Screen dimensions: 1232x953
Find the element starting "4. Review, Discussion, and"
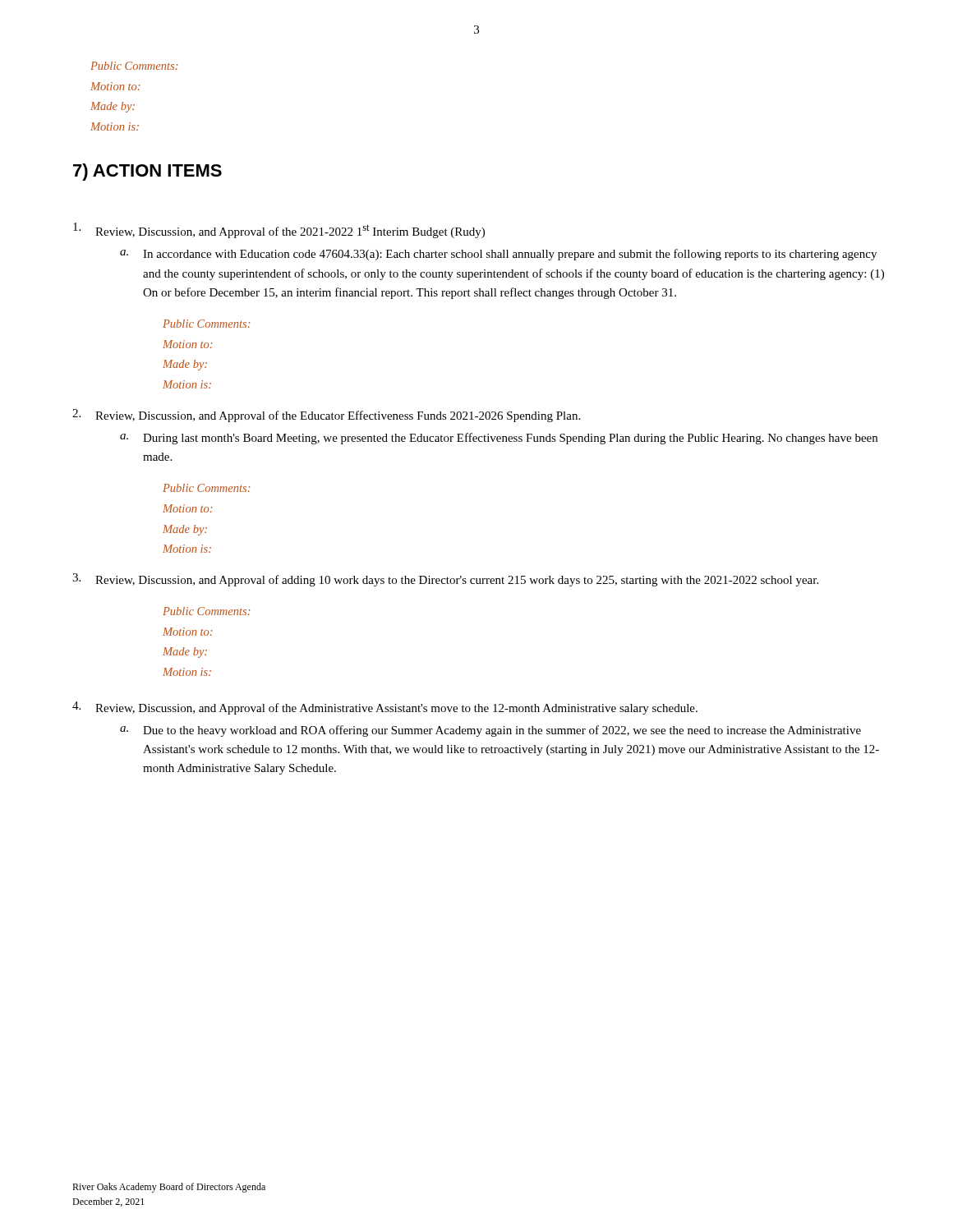(484, 739)
